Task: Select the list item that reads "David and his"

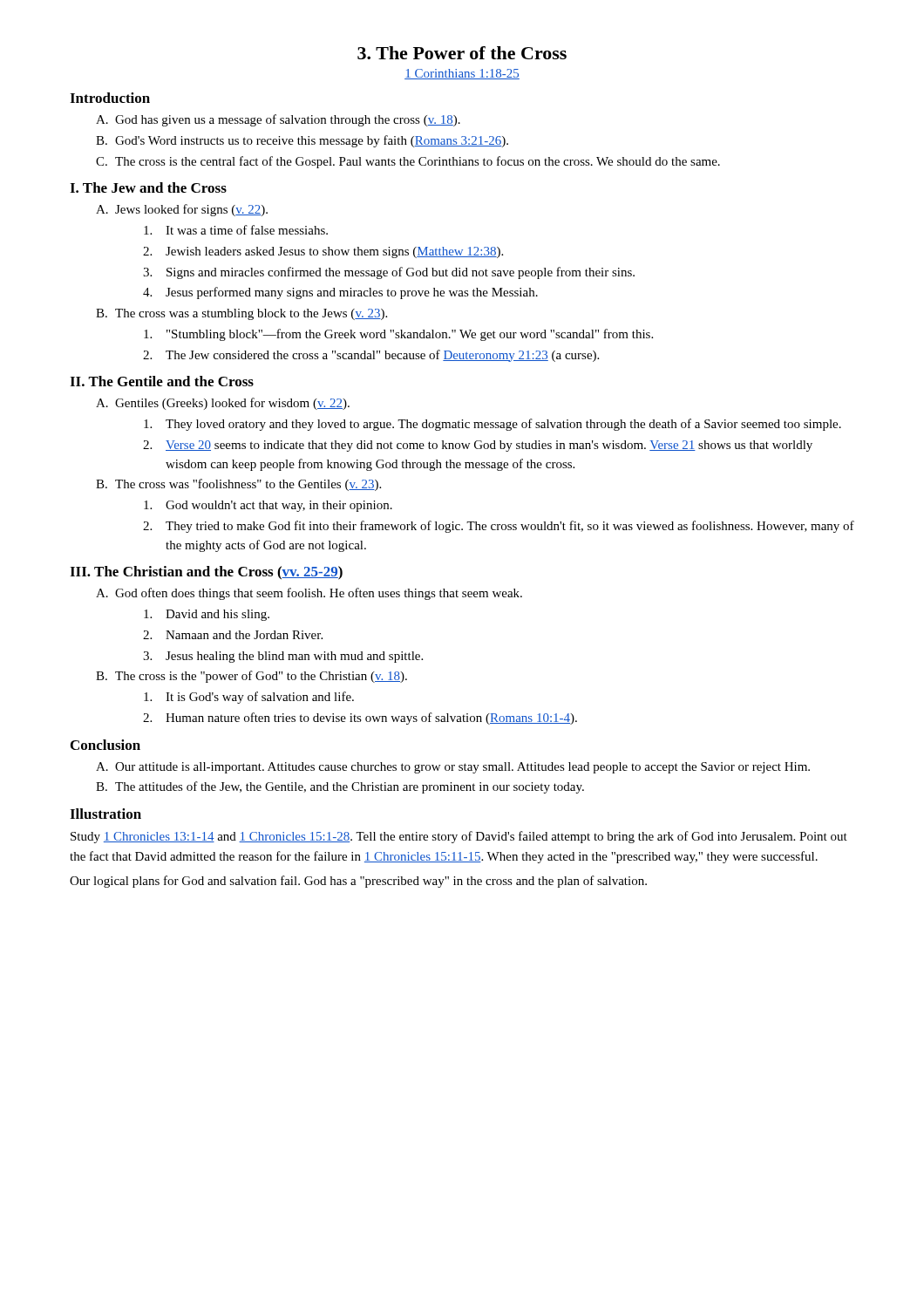Action: pyautogui.click(x=207, y=615)
